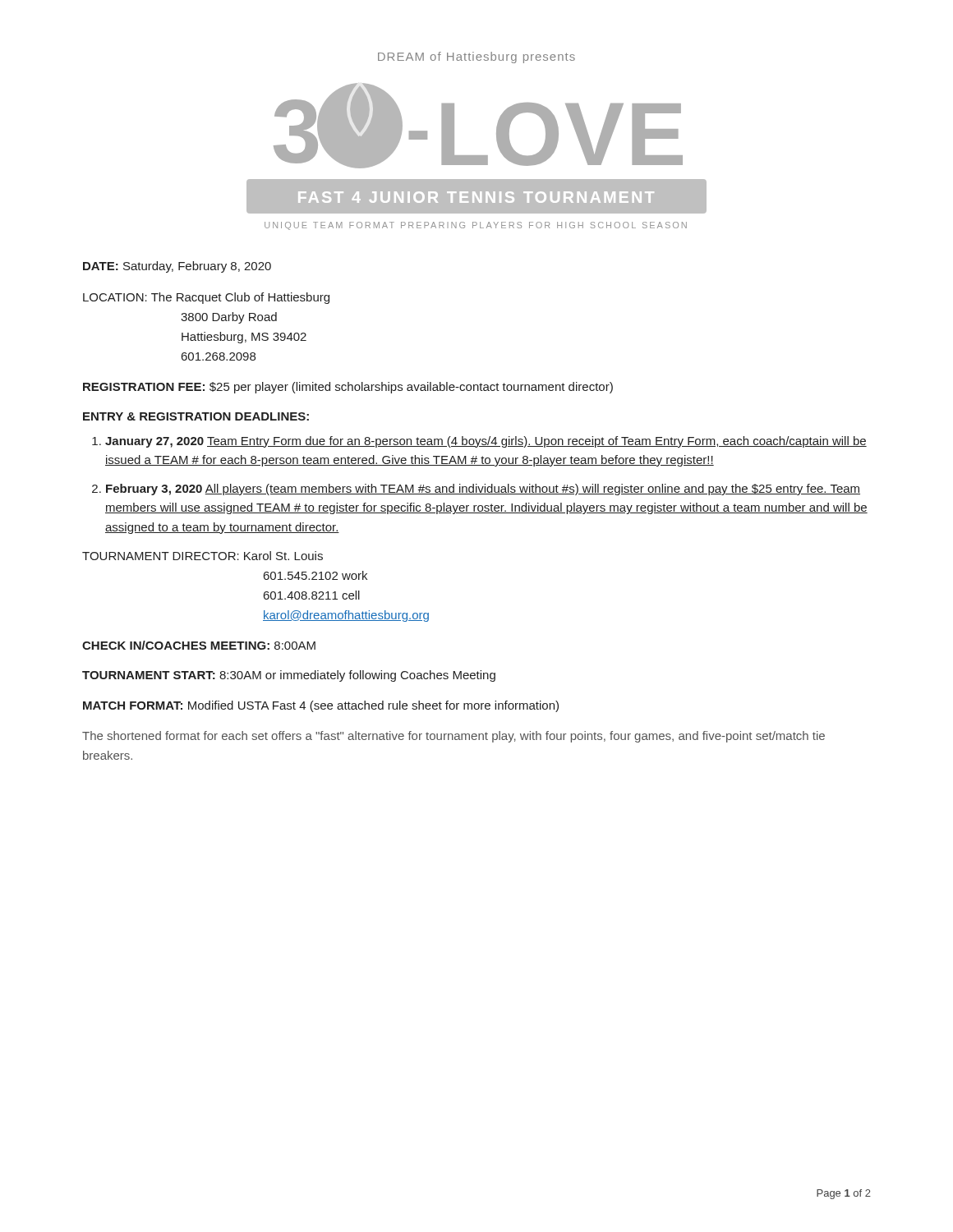953x1232 pixels.
Task: Navigate to the region starting "ENTRY & REGISTRATION DEADLINES:"
Action: click(196, 416)
